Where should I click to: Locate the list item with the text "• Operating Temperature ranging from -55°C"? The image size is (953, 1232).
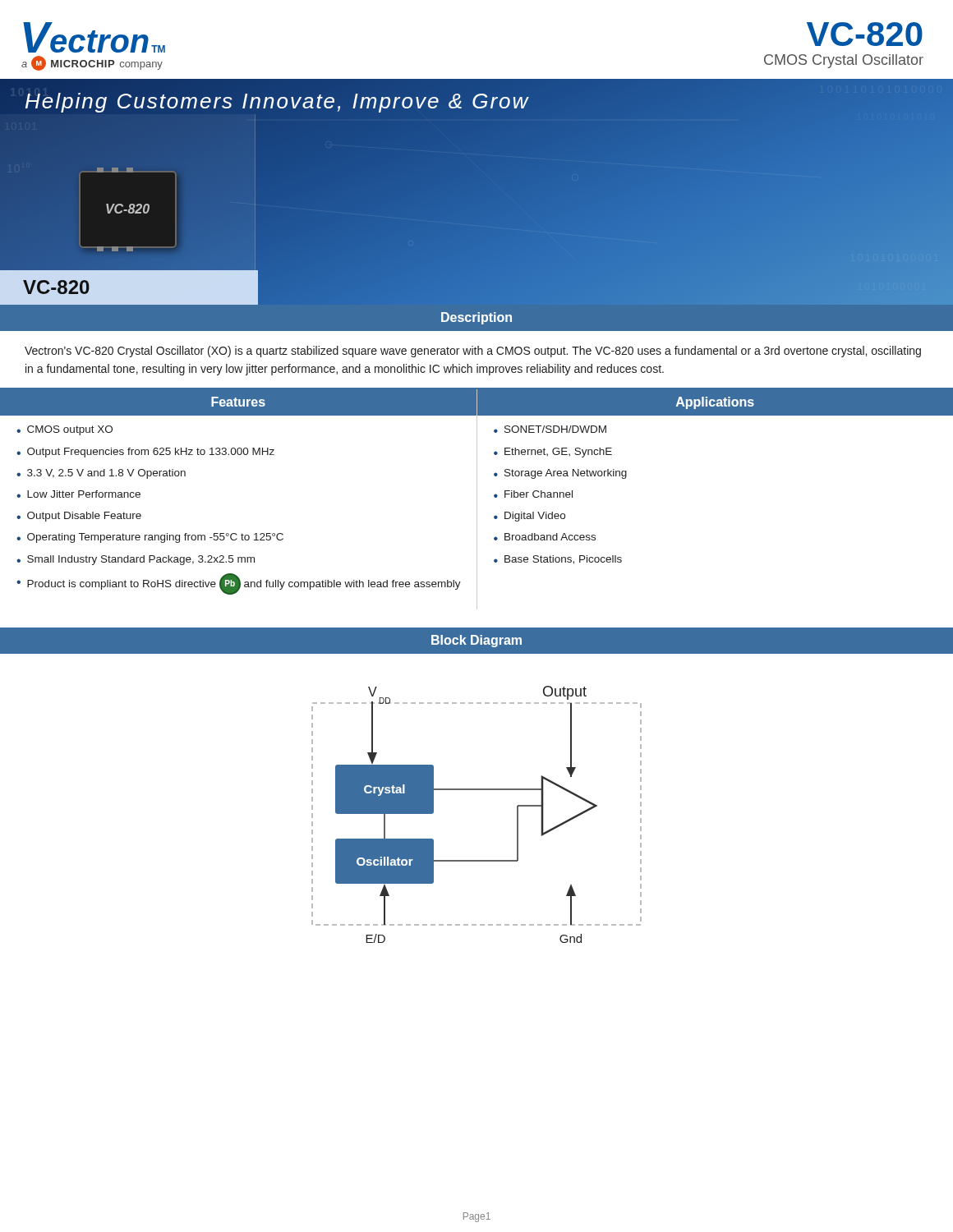(x=150, y=538)
